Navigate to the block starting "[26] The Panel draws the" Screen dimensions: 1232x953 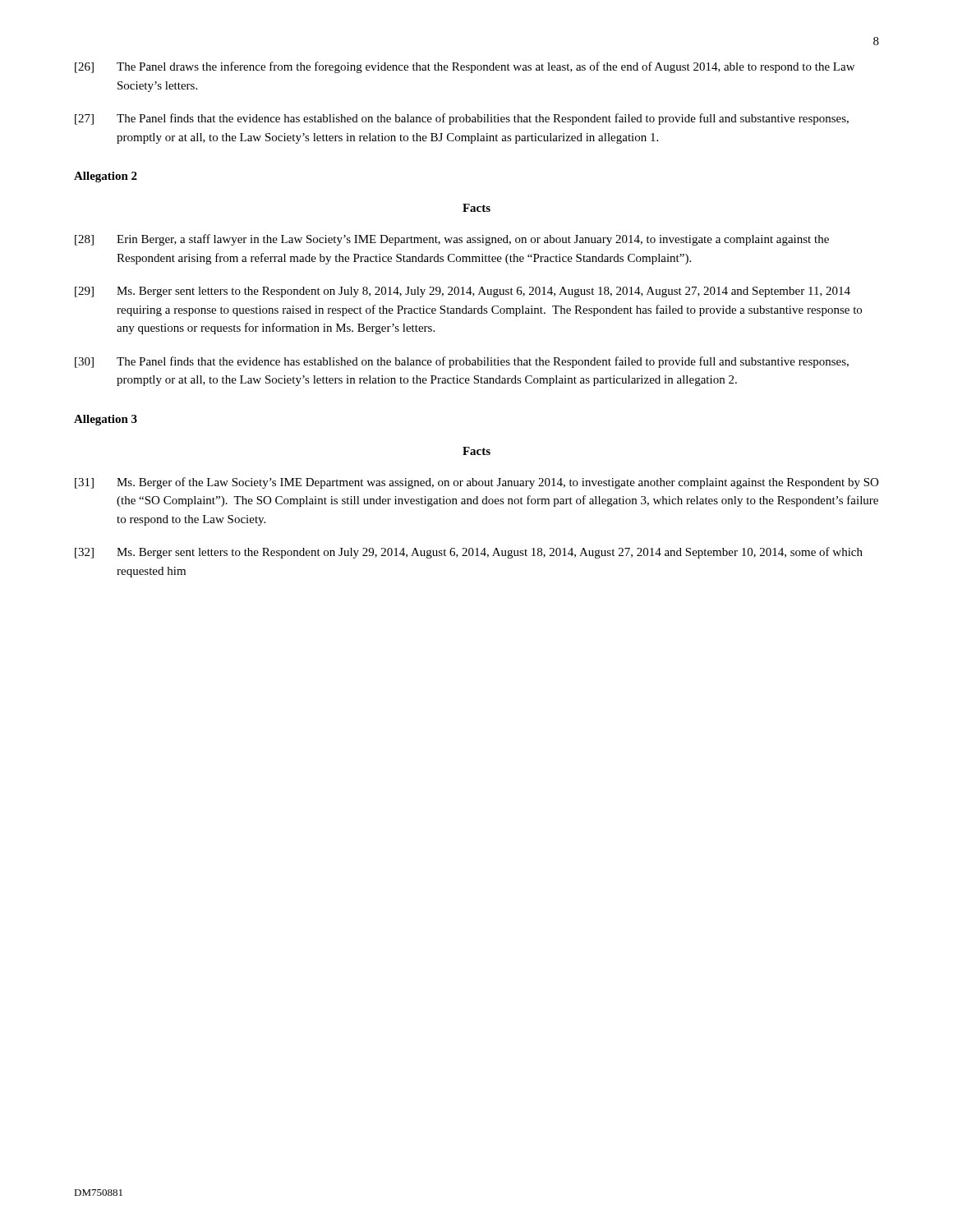pyautogui.click(x=476, y=76)
